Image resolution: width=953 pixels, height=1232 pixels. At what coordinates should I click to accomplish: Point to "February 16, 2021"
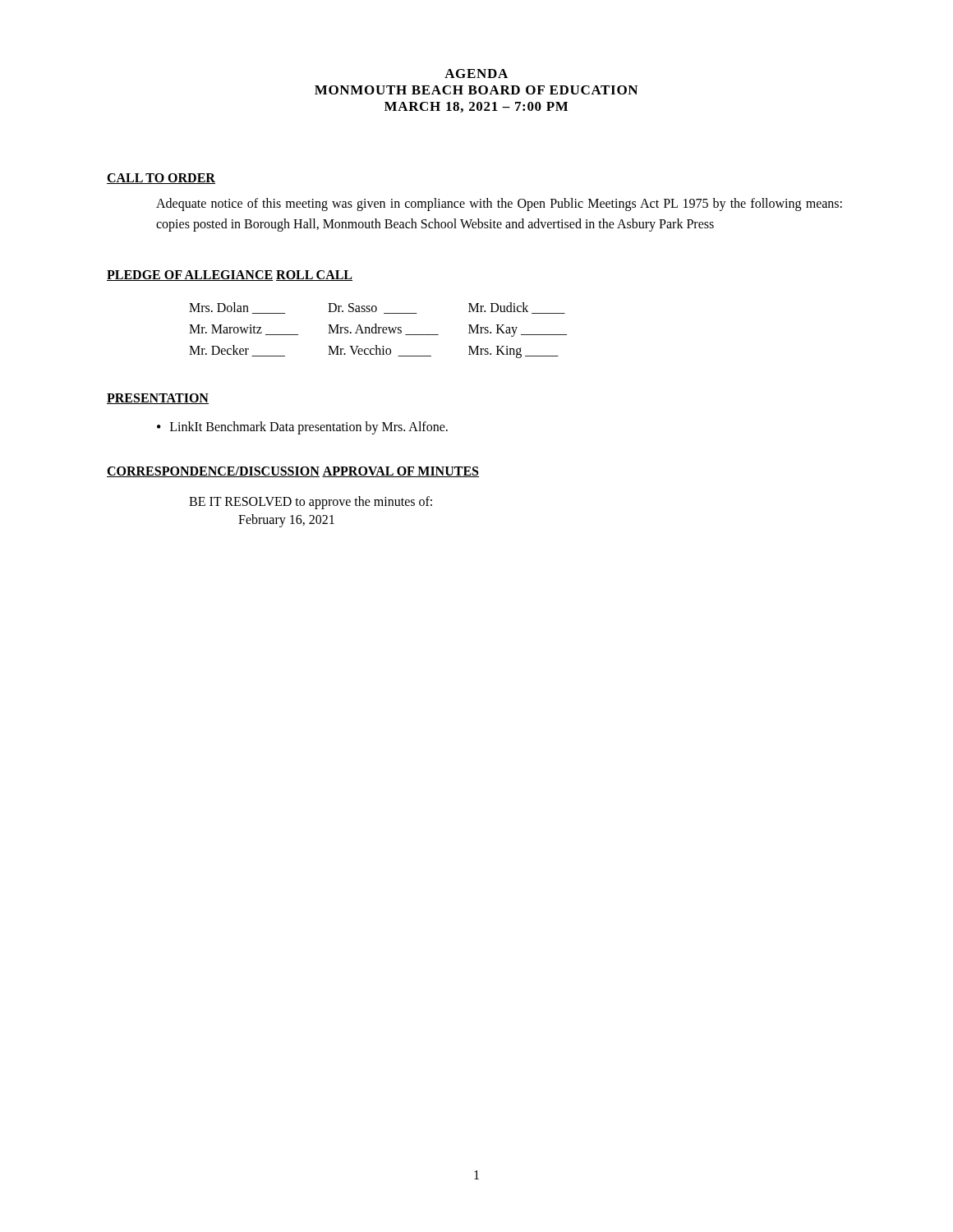287,519
